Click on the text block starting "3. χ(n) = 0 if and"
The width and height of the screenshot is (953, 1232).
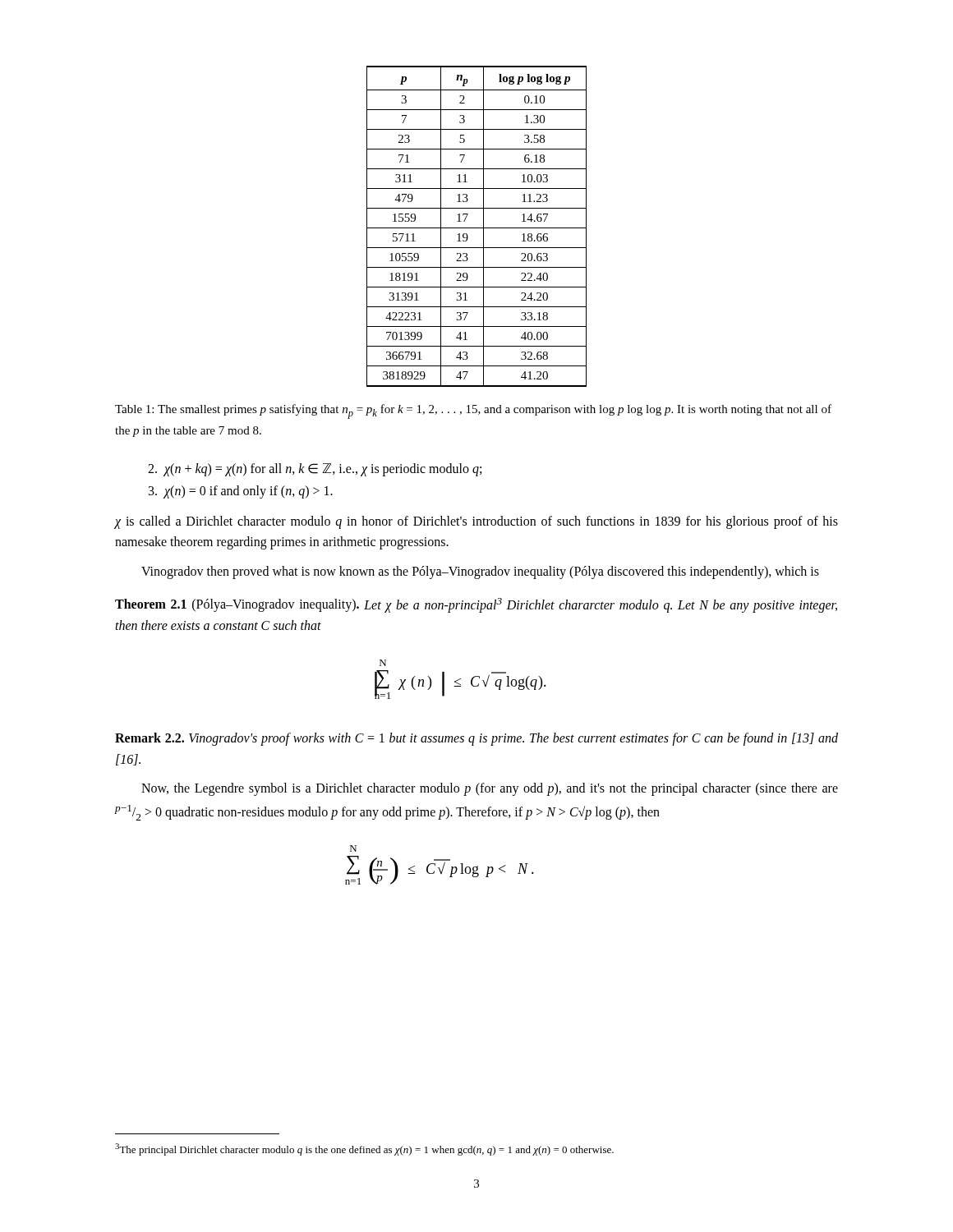tap(241, 491)
